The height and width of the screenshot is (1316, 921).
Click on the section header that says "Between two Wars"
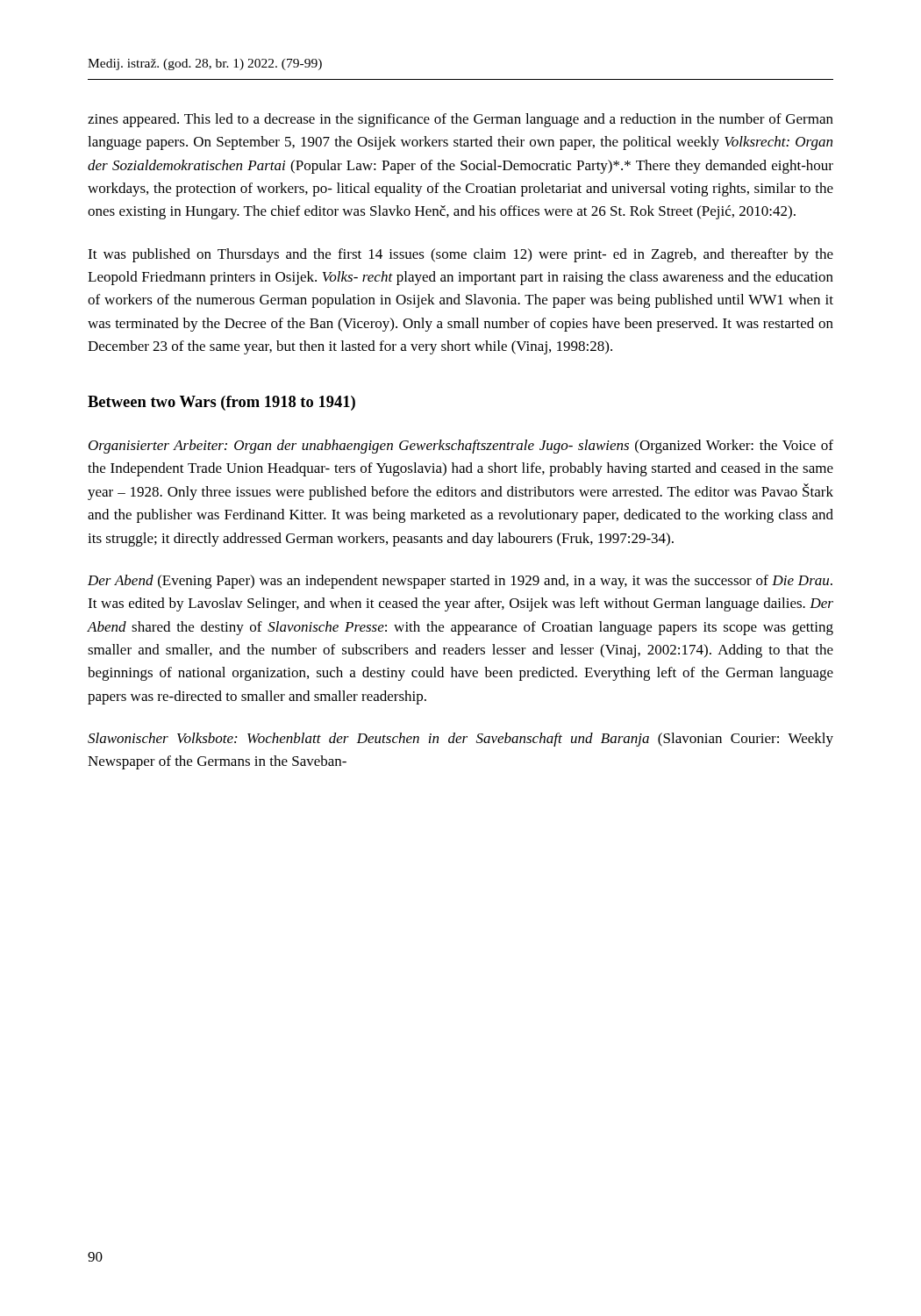tap(222, 402)
